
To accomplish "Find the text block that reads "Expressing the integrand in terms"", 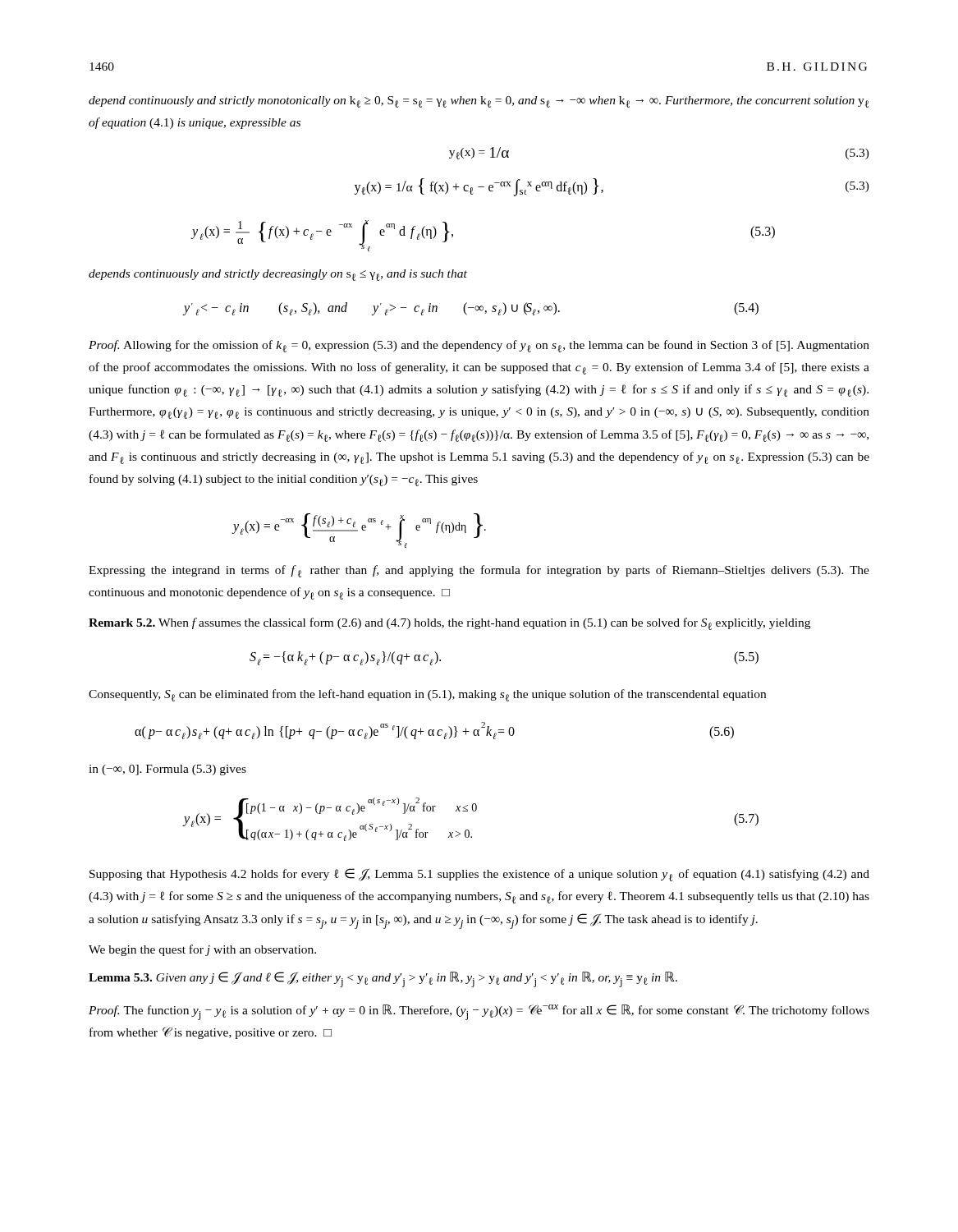I will (x=479, y=582).
